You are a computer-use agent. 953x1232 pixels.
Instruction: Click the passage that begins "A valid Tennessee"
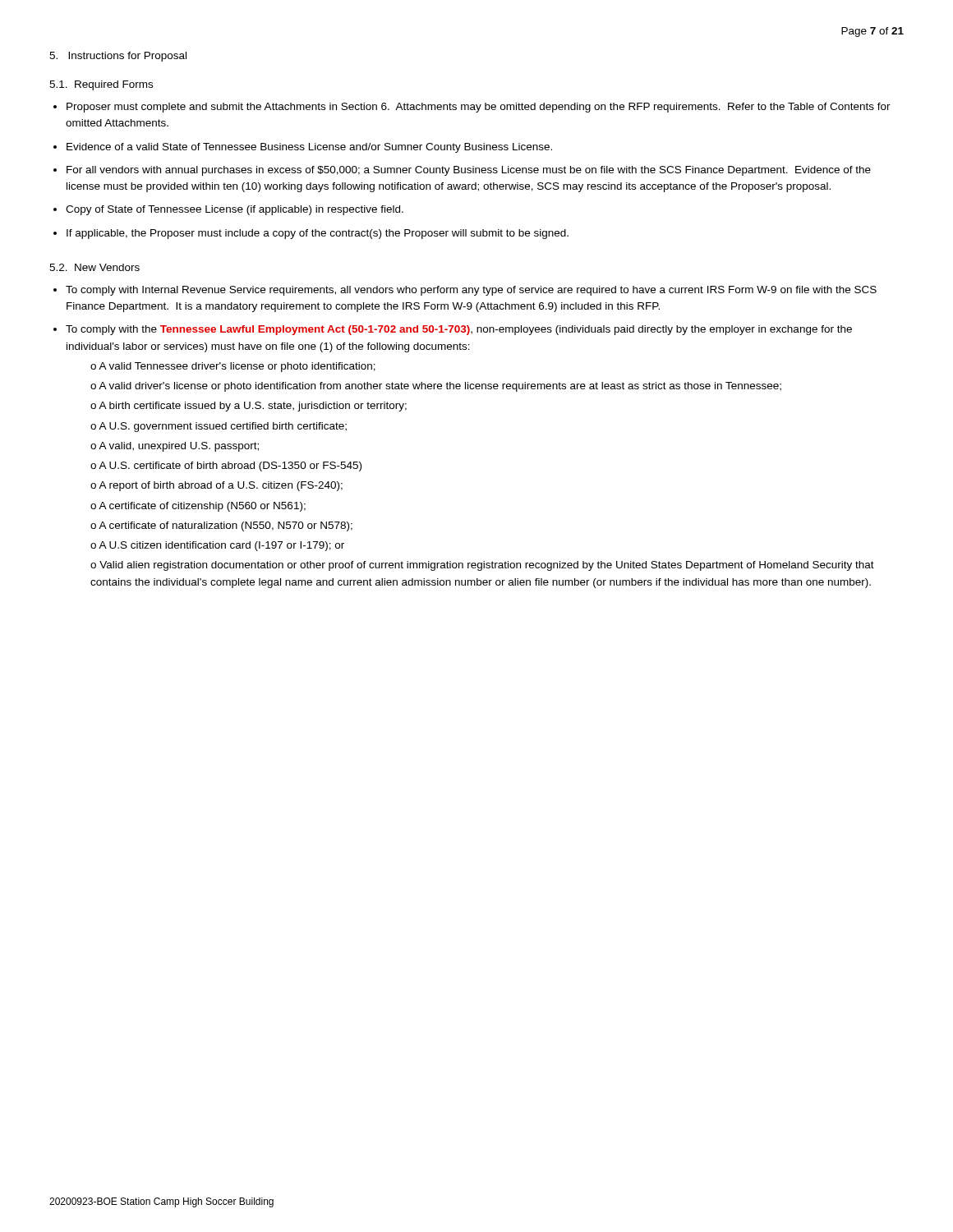[x=237, y=366]
